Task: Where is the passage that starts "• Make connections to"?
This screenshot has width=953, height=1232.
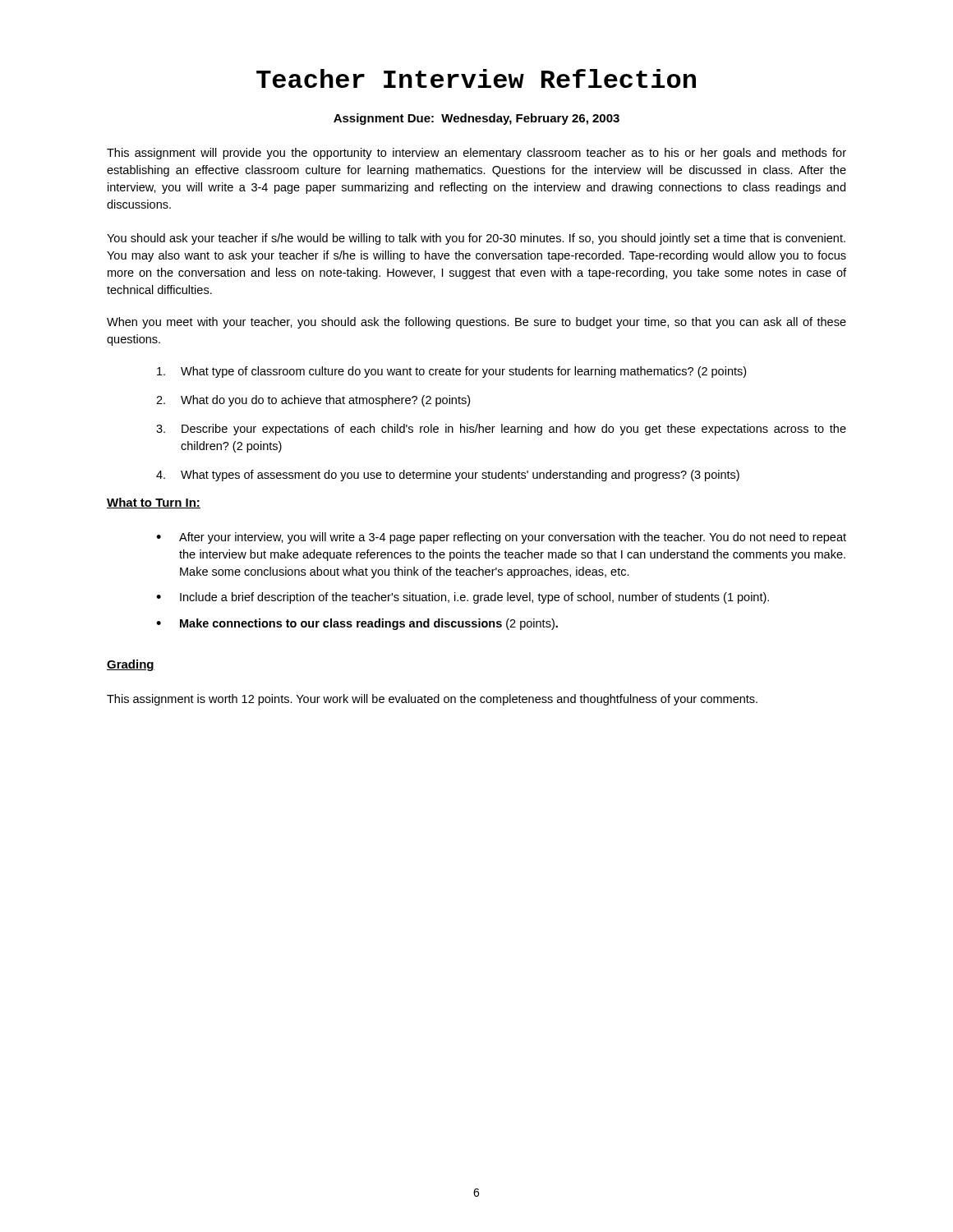Action: [x=501, y=624]
